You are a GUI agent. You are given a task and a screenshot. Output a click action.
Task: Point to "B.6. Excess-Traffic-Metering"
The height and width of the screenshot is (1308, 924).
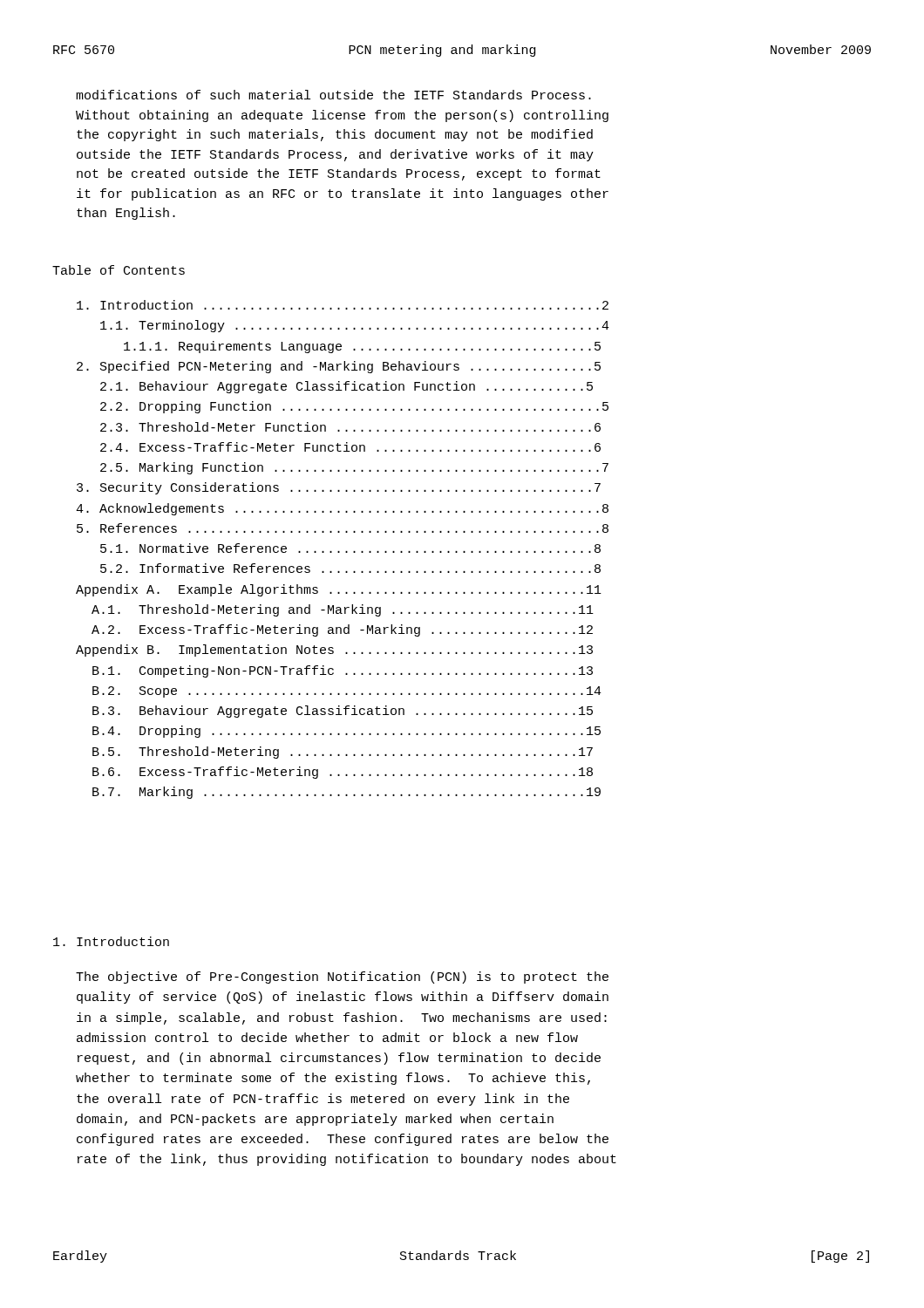pyautogui.click(x=323, y=773)
